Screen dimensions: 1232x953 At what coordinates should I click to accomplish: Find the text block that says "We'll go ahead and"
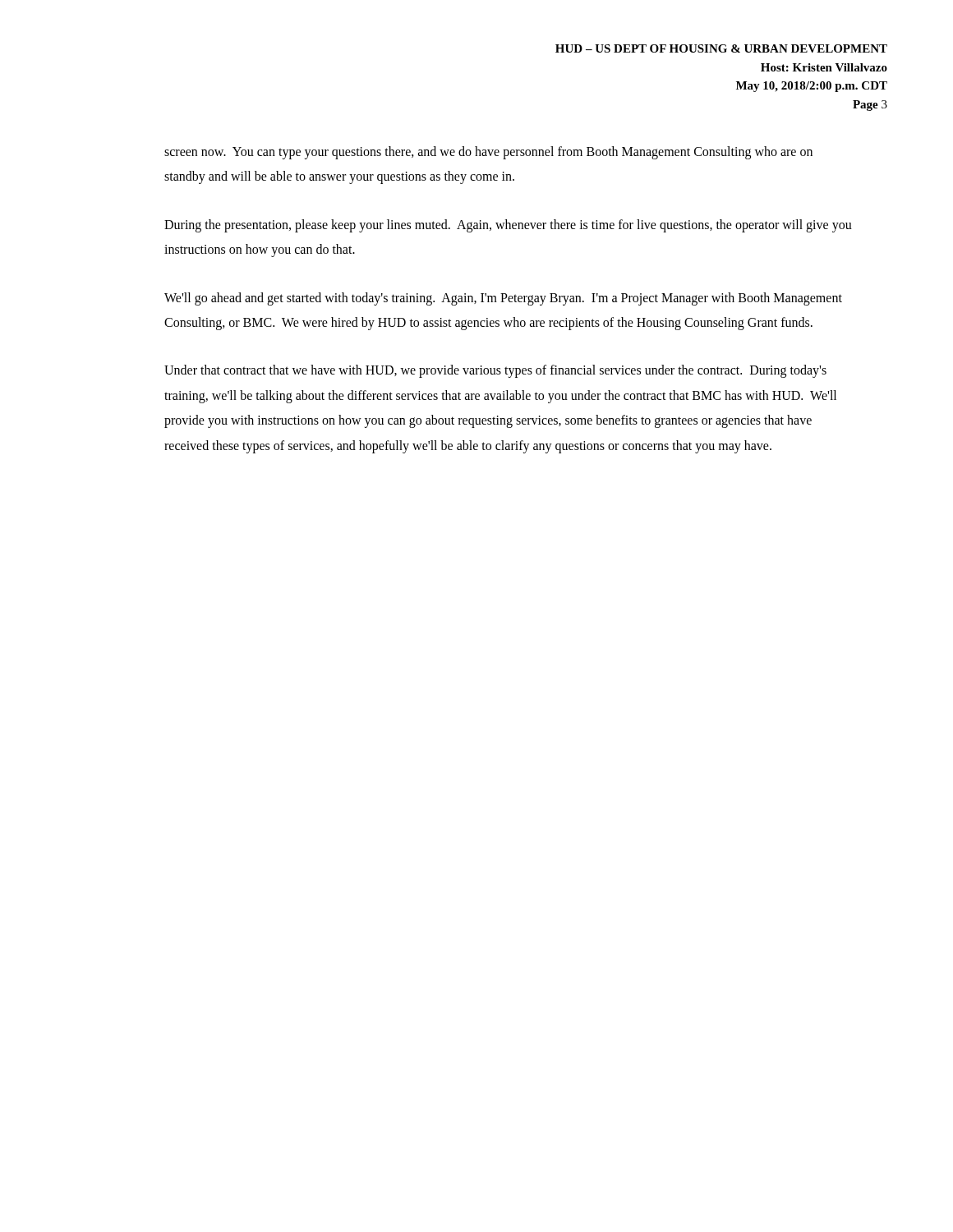point(503,310)
